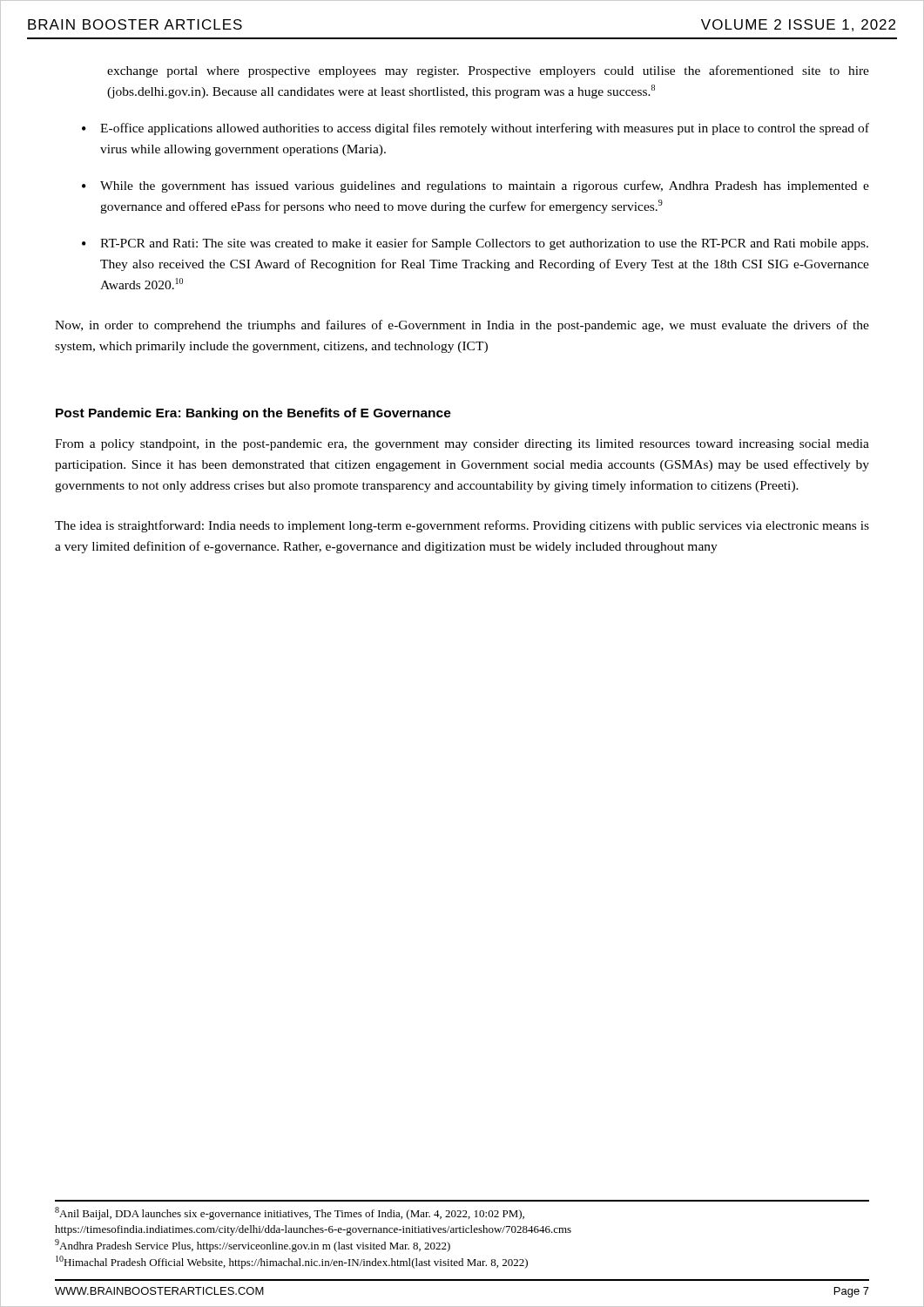
Task: Click the passage that begins "8Anil Baijal, DDA launches six e-governance"
Action: [x=313, y=1237]
